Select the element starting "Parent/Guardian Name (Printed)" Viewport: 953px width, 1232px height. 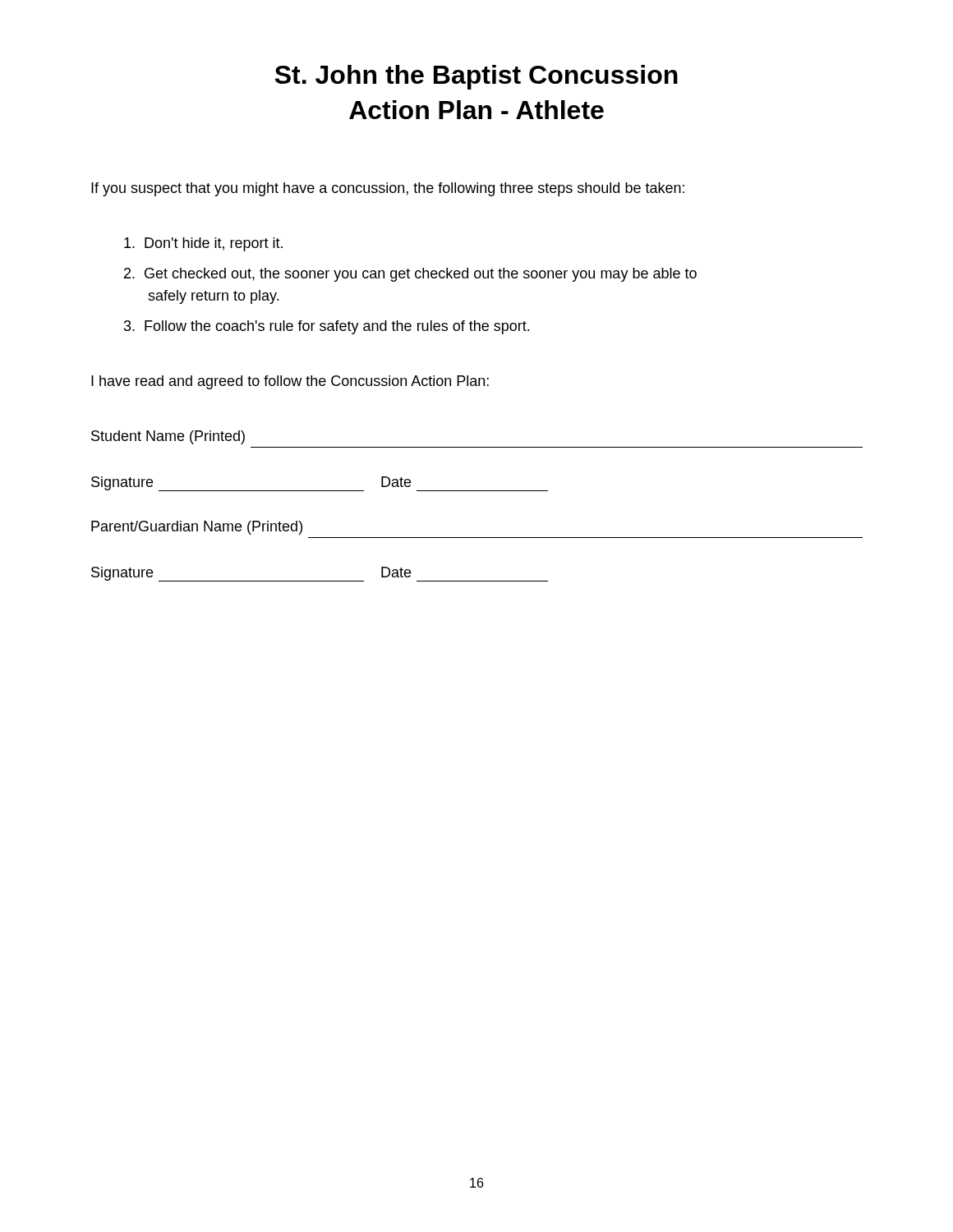[x=476, y=527]
